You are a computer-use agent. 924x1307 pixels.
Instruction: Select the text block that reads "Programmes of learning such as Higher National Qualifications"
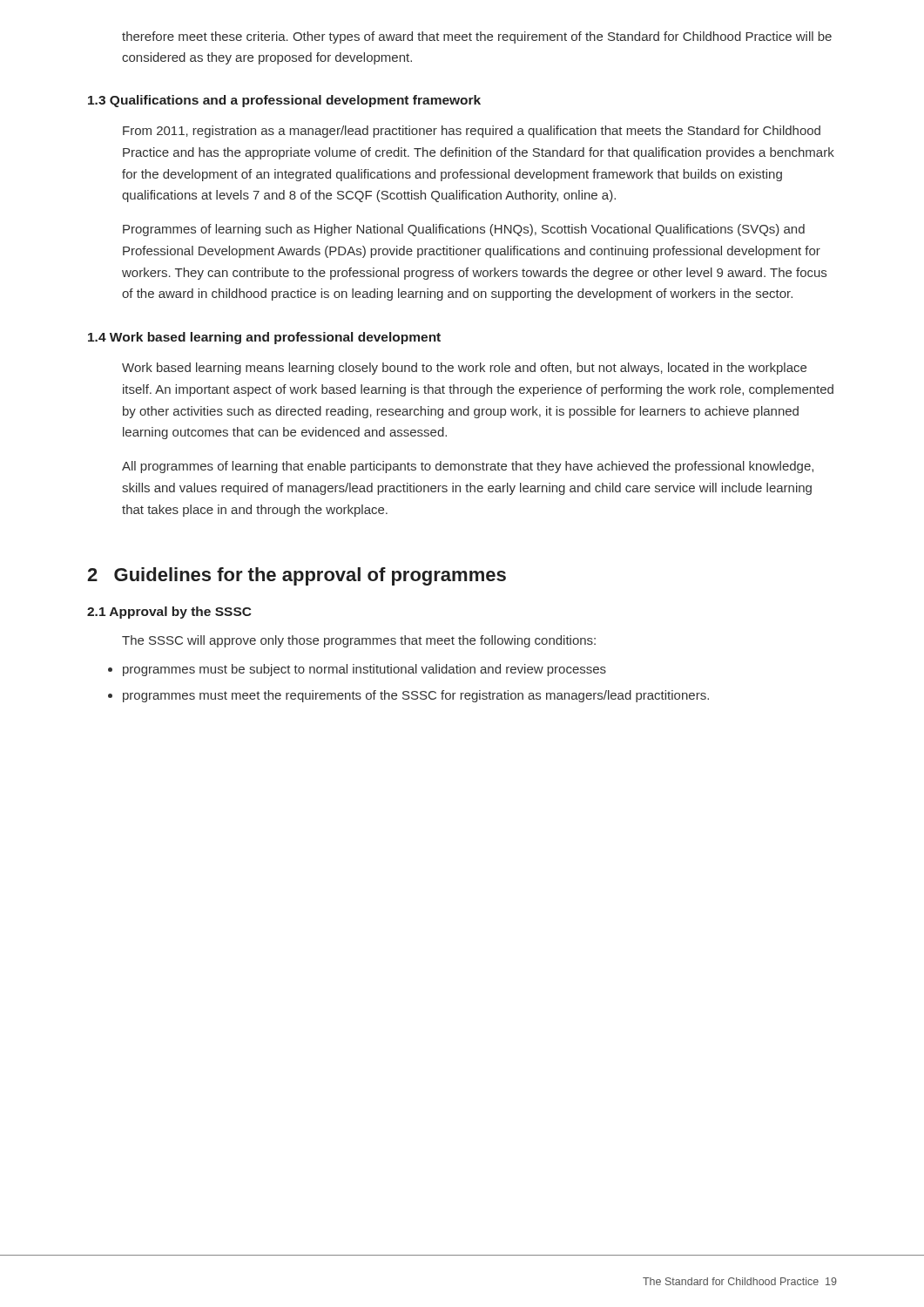479,262
